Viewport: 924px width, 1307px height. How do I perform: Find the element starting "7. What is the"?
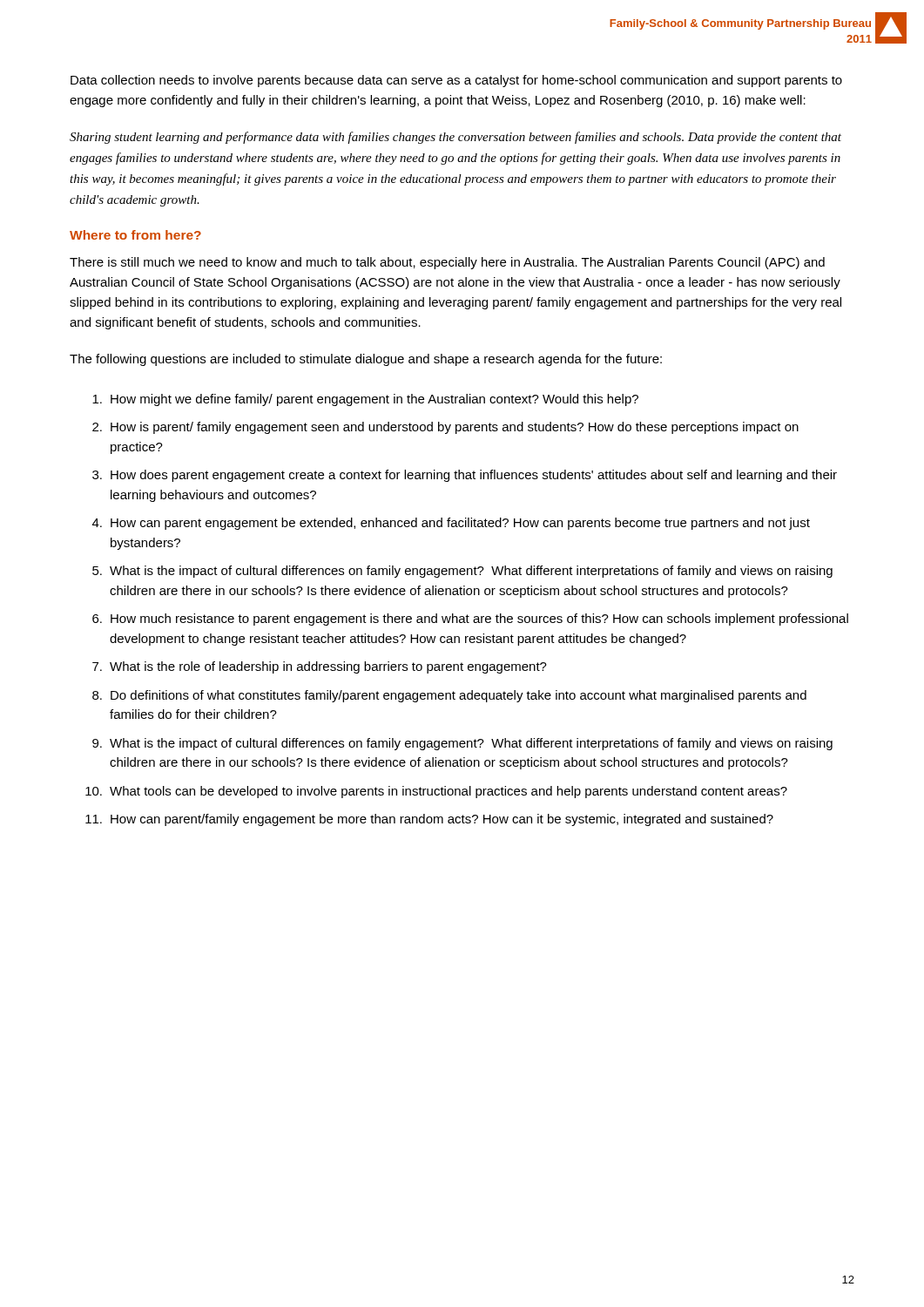(x=462, y=667)
